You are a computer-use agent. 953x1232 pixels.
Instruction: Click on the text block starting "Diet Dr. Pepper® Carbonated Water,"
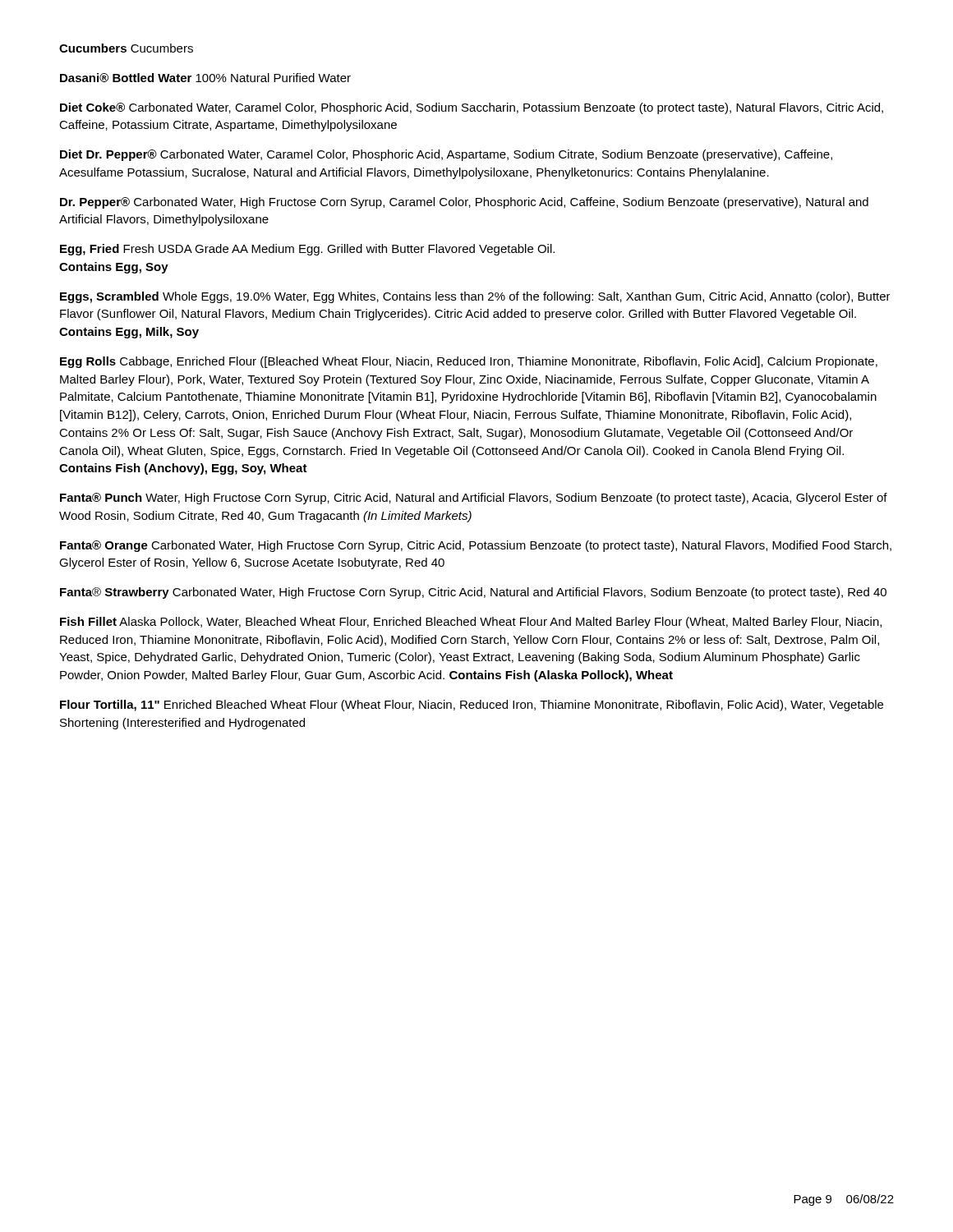point(446,163)
